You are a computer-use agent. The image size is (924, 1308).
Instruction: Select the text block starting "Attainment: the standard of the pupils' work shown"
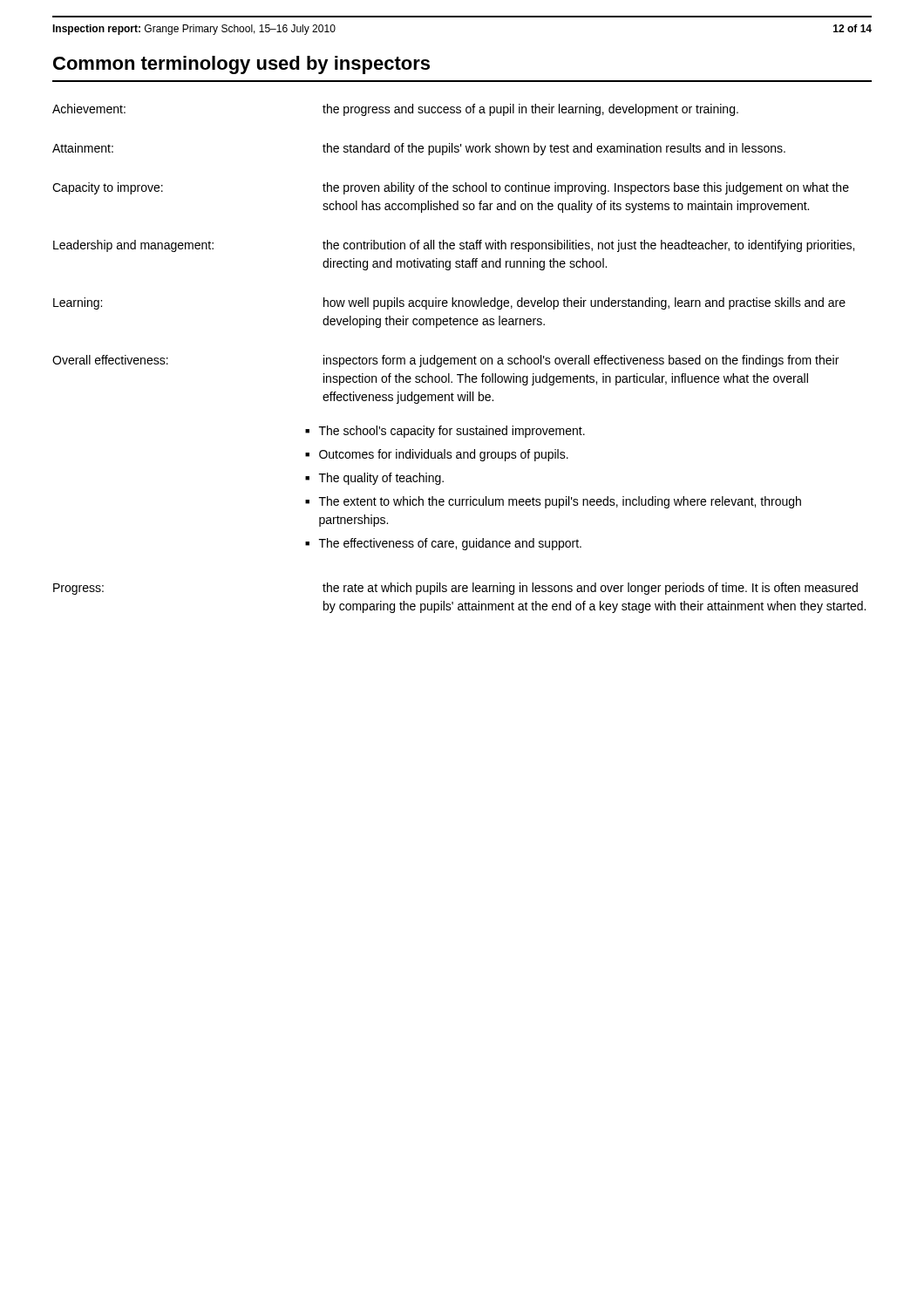coord(462,149)
